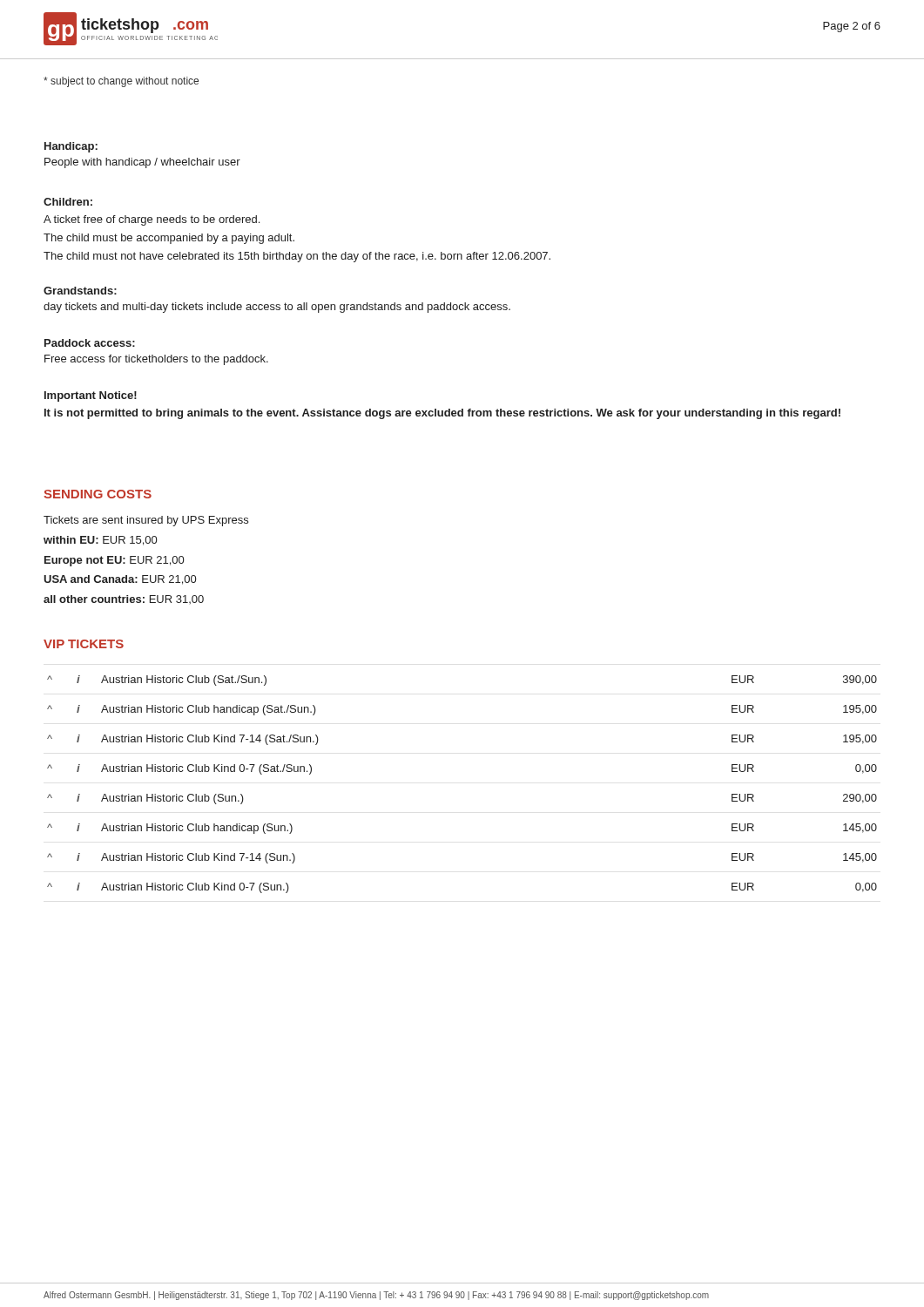Locate the block of text that opens with "A ticket free of charge needs to be"
The height and width of the screenshot is (1307, 924).
[297, 237]
